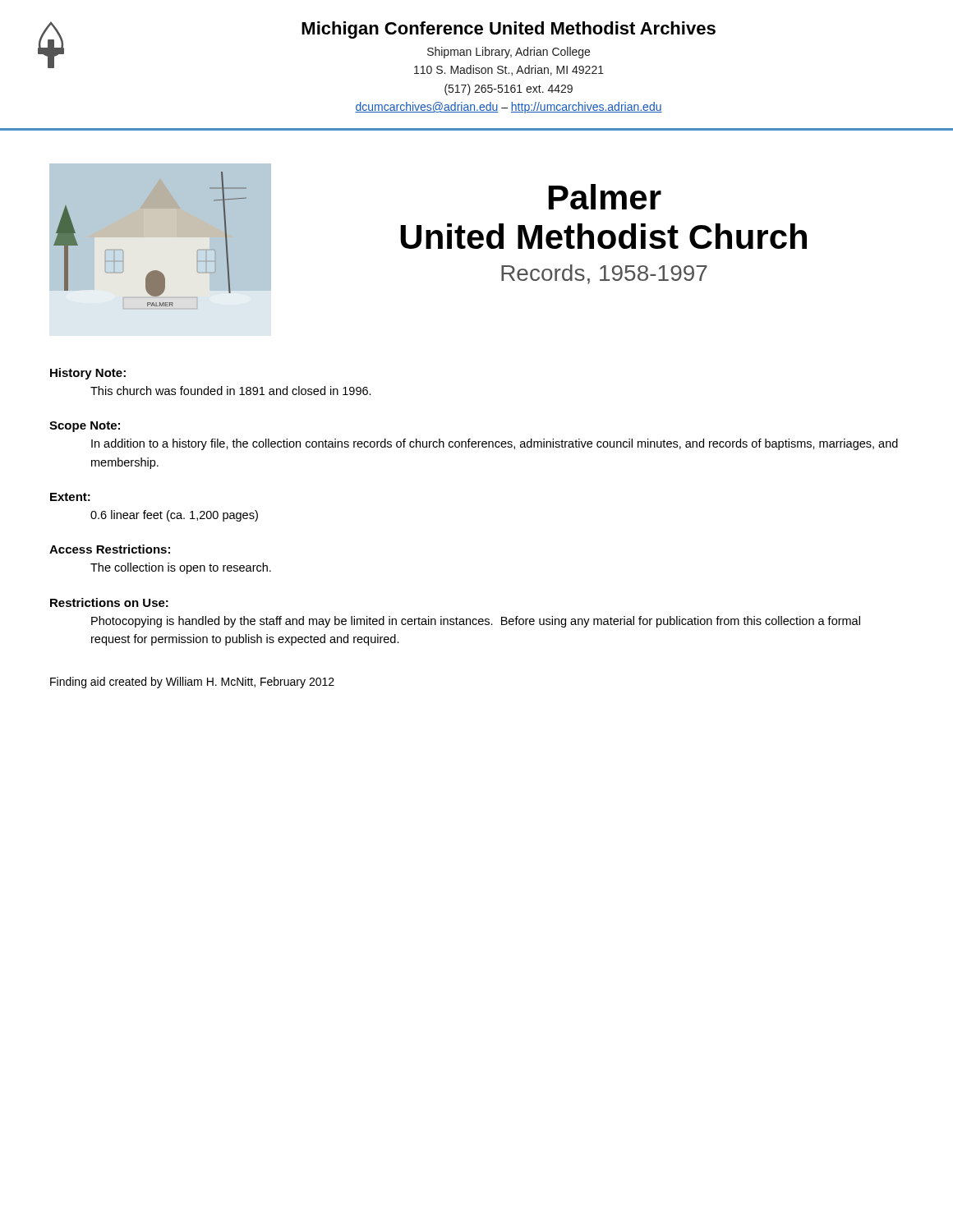Where is the passage that starts "In addition to"?
953x1232 pixels.
pos(494,453)
